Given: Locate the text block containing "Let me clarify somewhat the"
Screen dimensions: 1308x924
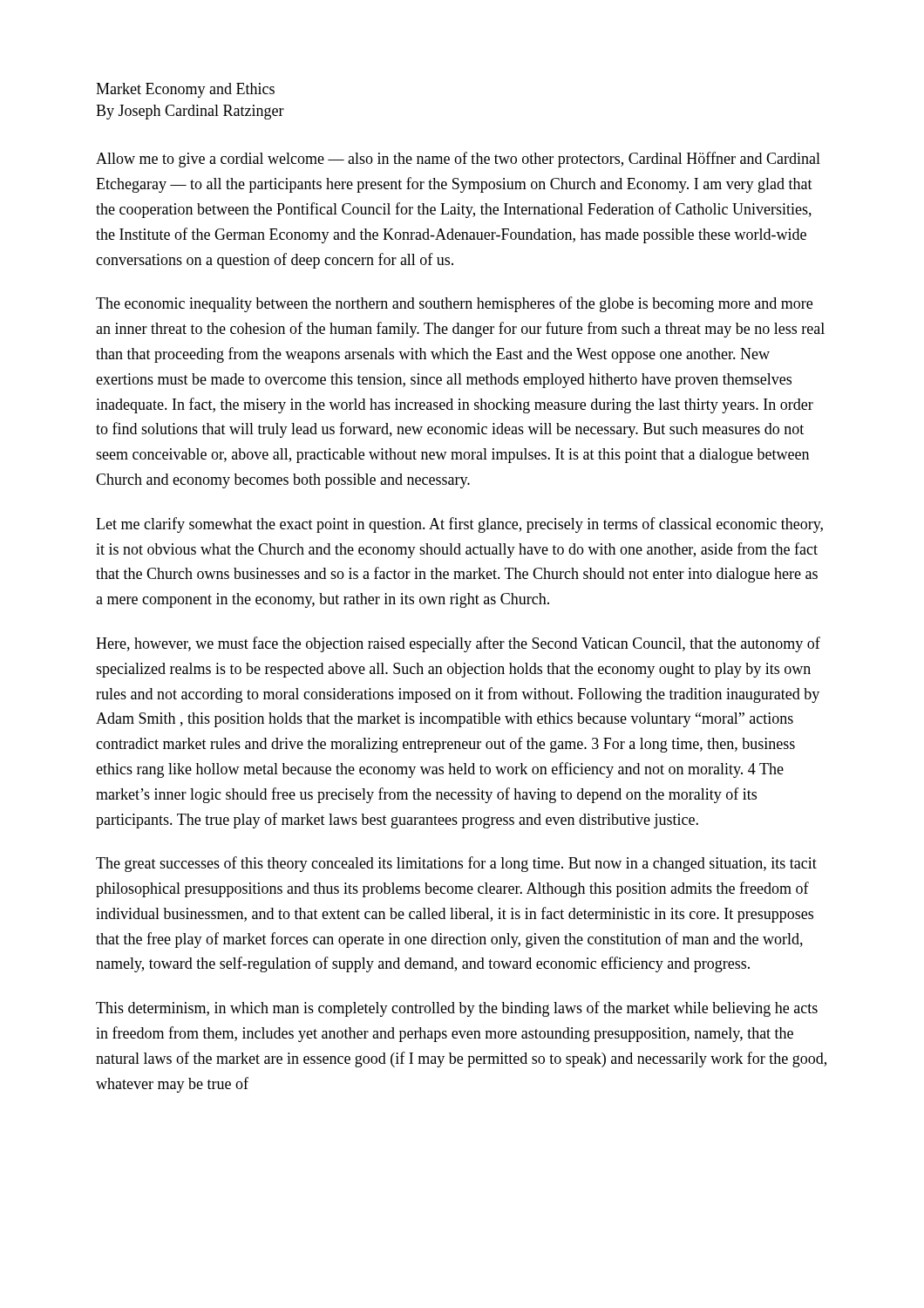Looking at the screenshot, I should [x=460, y=562].
